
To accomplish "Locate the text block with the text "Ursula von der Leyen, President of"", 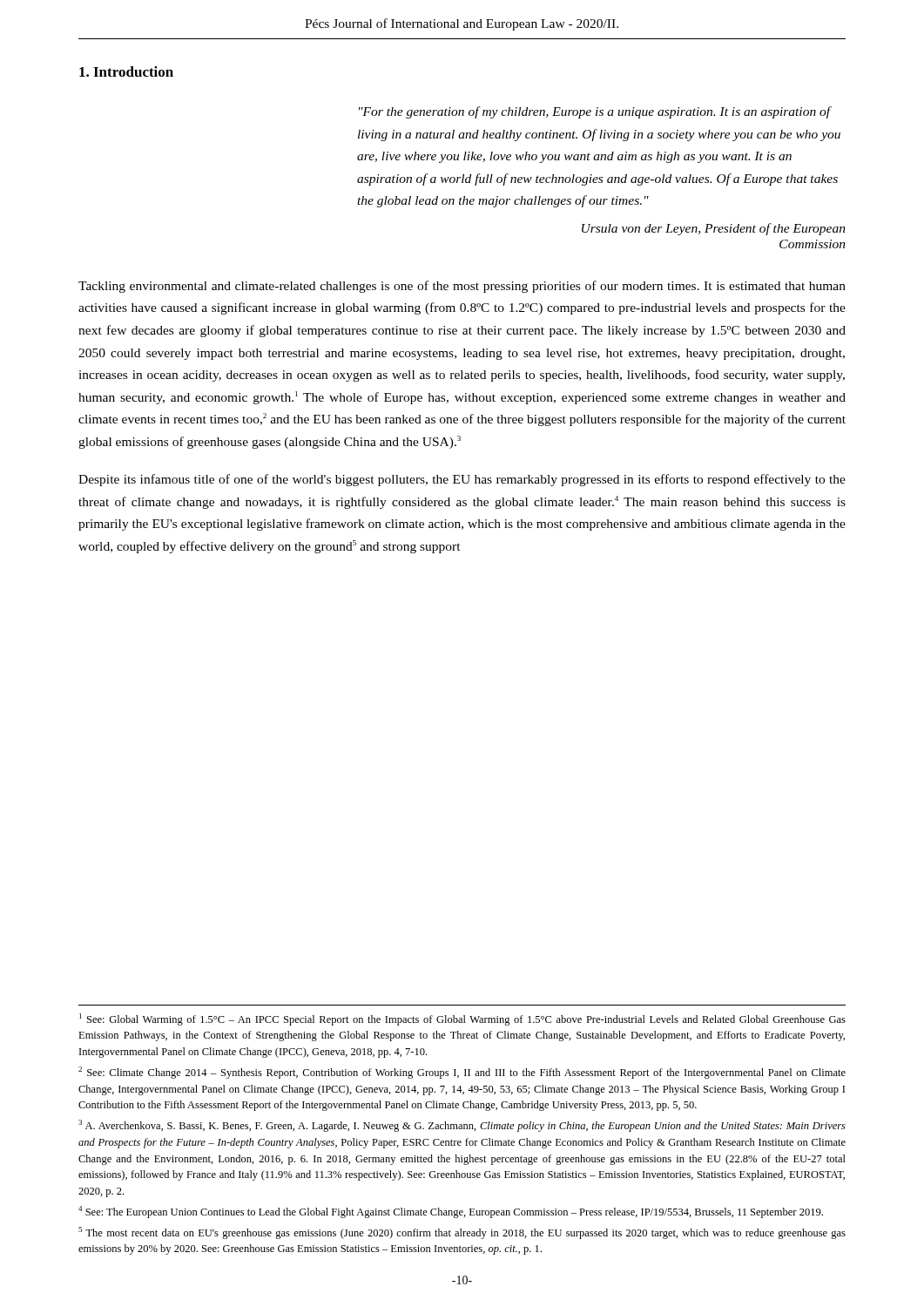I will click(713, 236).
